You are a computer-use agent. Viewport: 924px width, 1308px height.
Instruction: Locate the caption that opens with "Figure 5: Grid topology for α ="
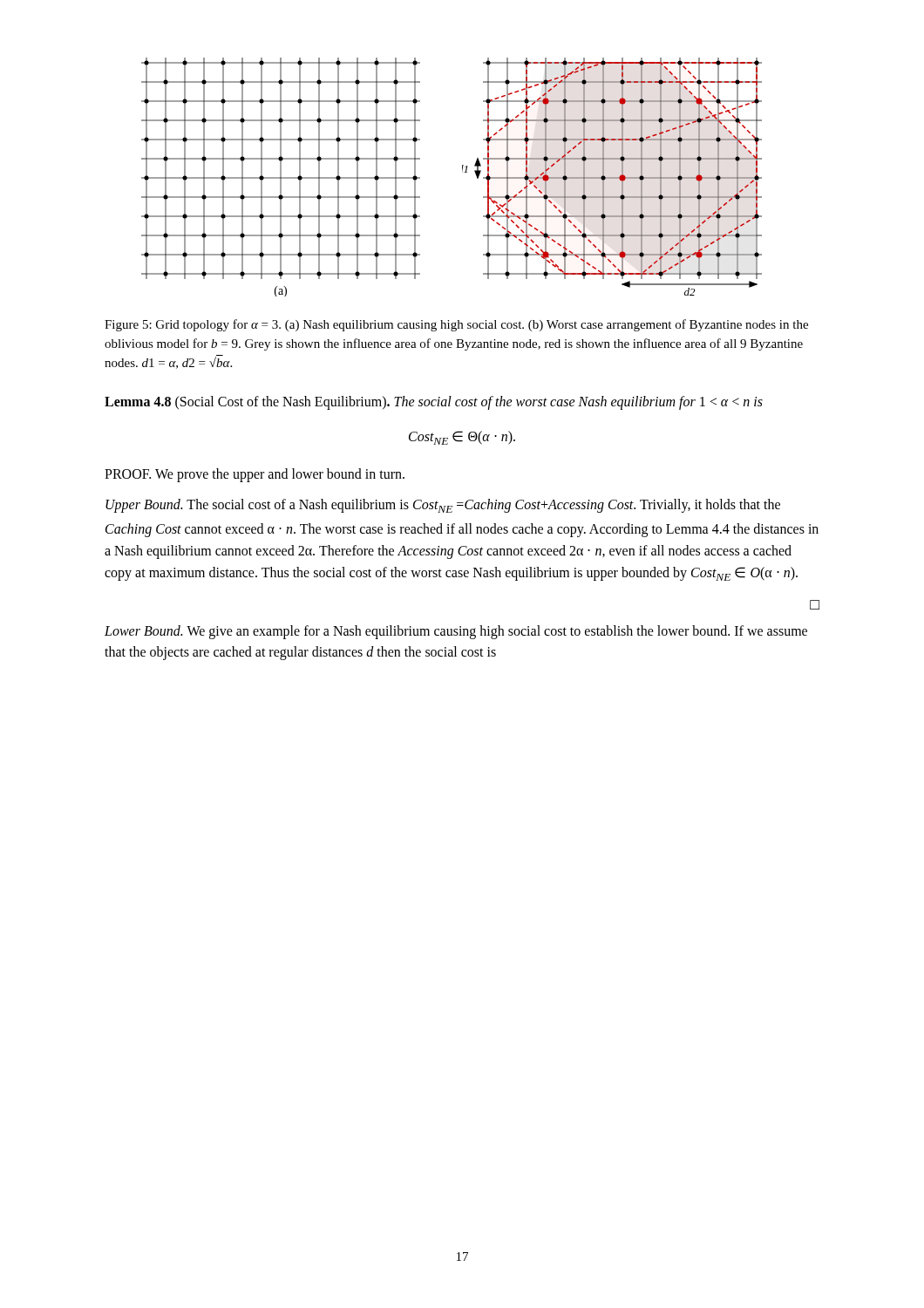click(x=457, y=343)
